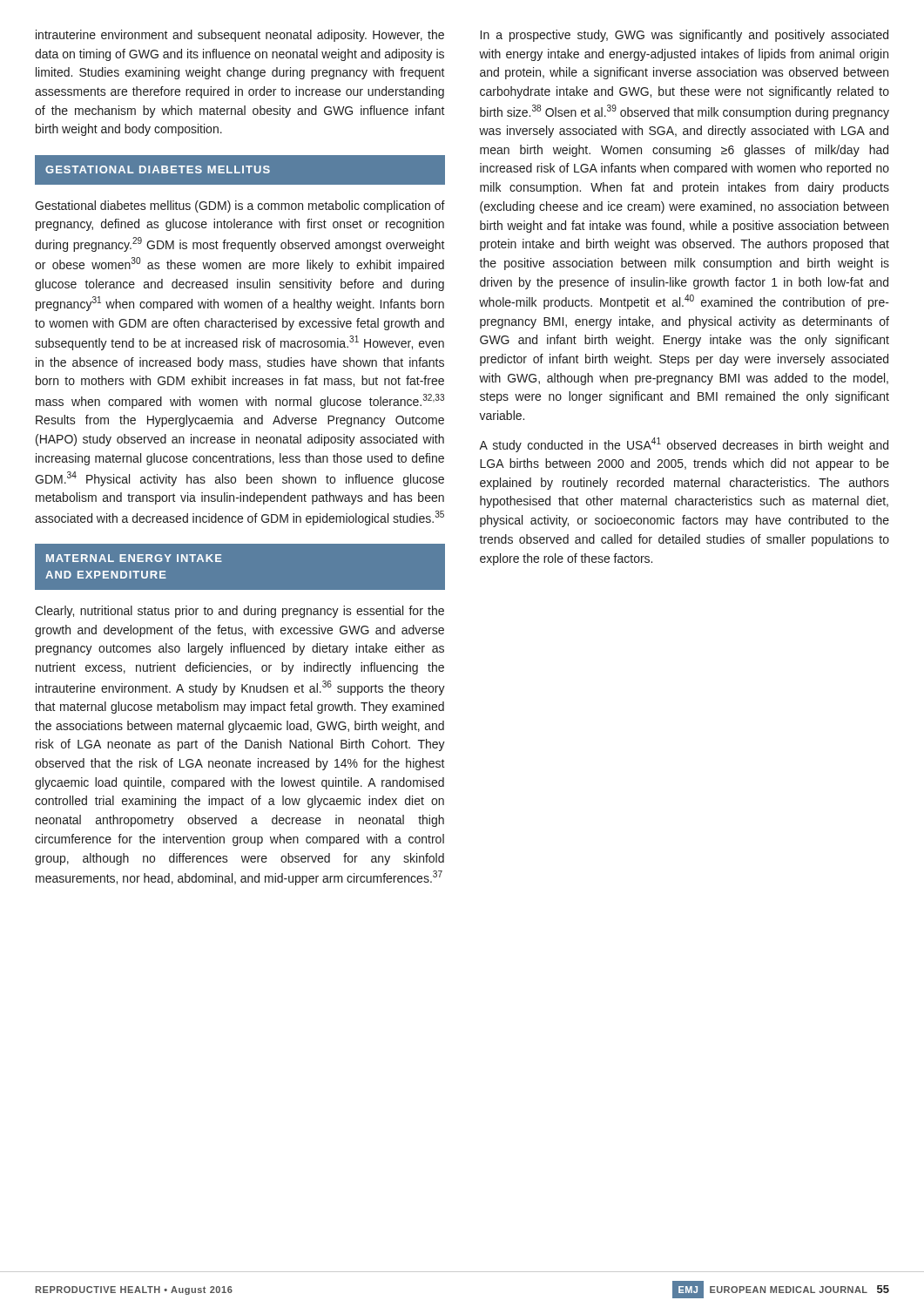Click on the element starting "A study conducted in the USA41"
This screenshot has height=1307, width=924.
tap(684, 501)
